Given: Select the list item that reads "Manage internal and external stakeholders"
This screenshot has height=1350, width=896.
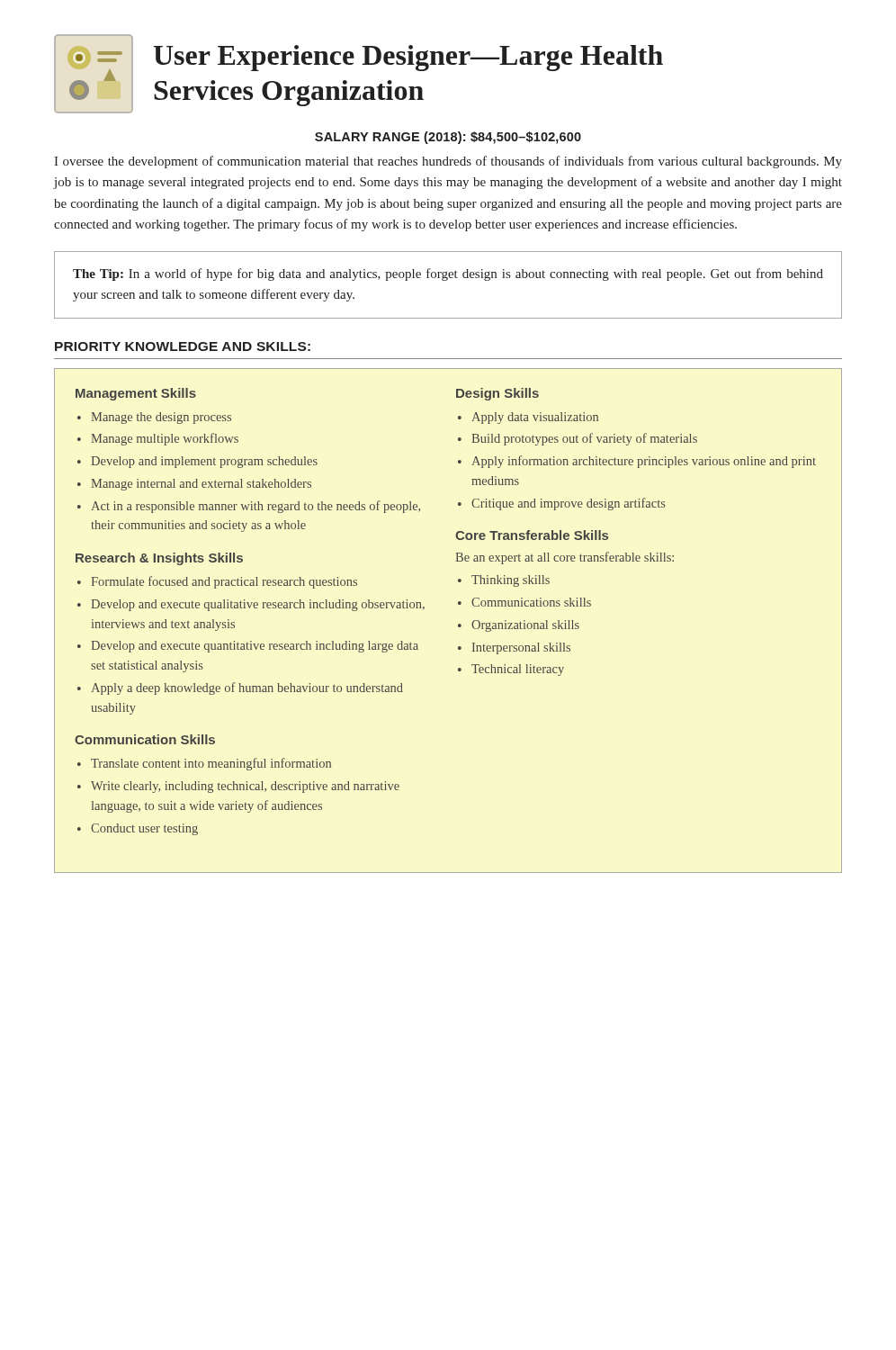Looking at the screenshot, I should point(201,483).
